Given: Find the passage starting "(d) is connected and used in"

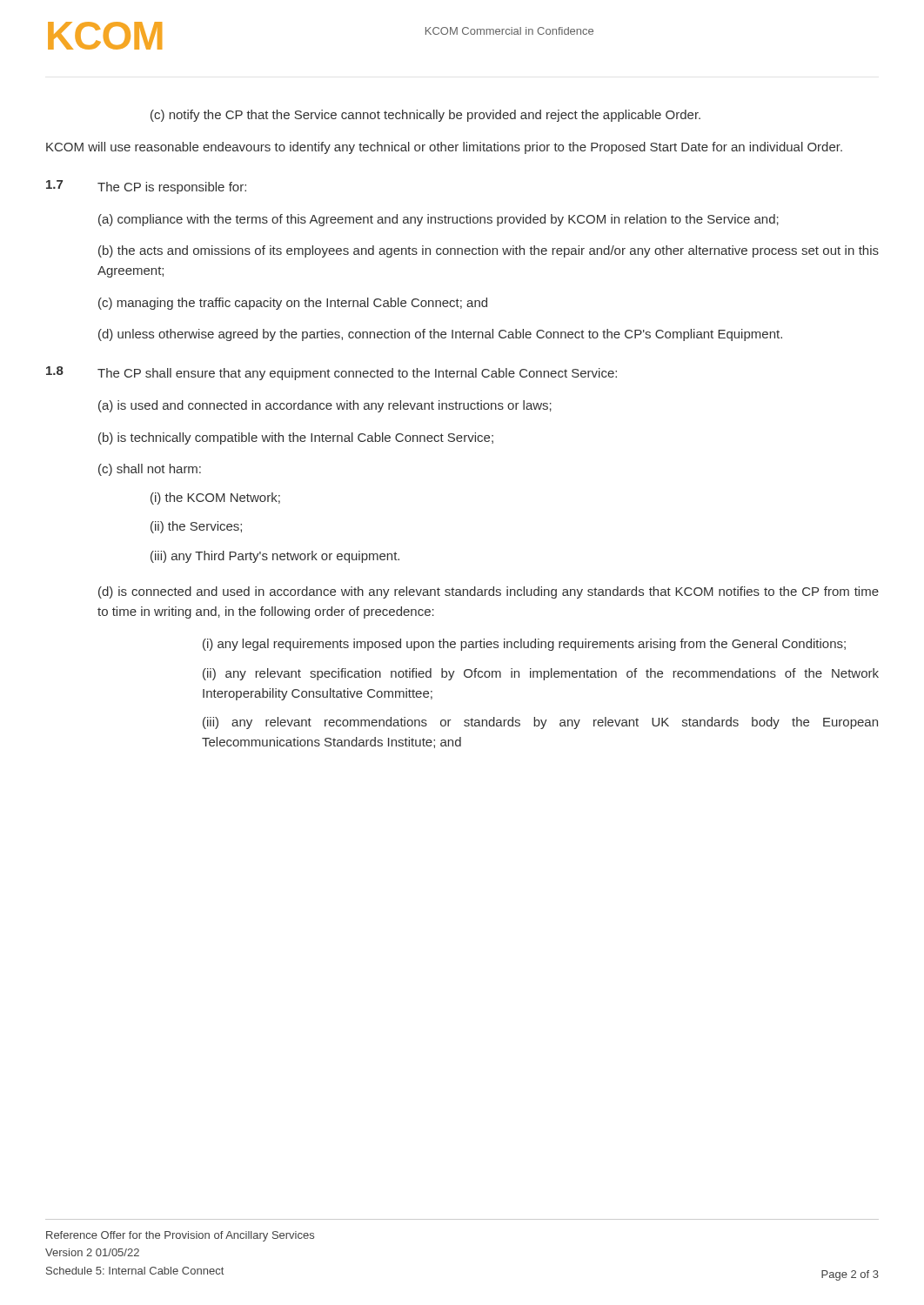Looking at the screenshot, I should [488, 601].
